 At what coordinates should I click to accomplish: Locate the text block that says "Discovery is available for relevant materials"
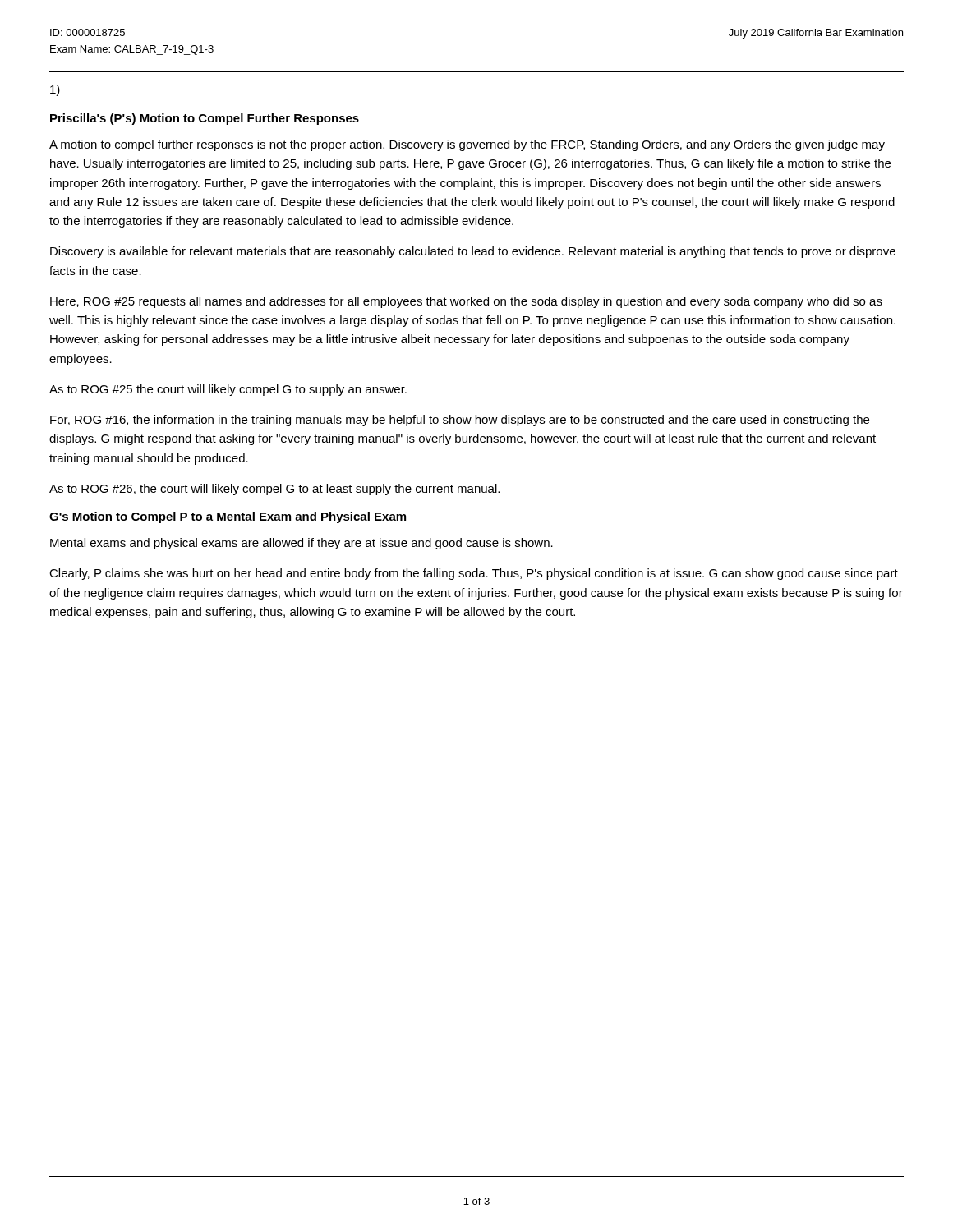click(473, 261)
